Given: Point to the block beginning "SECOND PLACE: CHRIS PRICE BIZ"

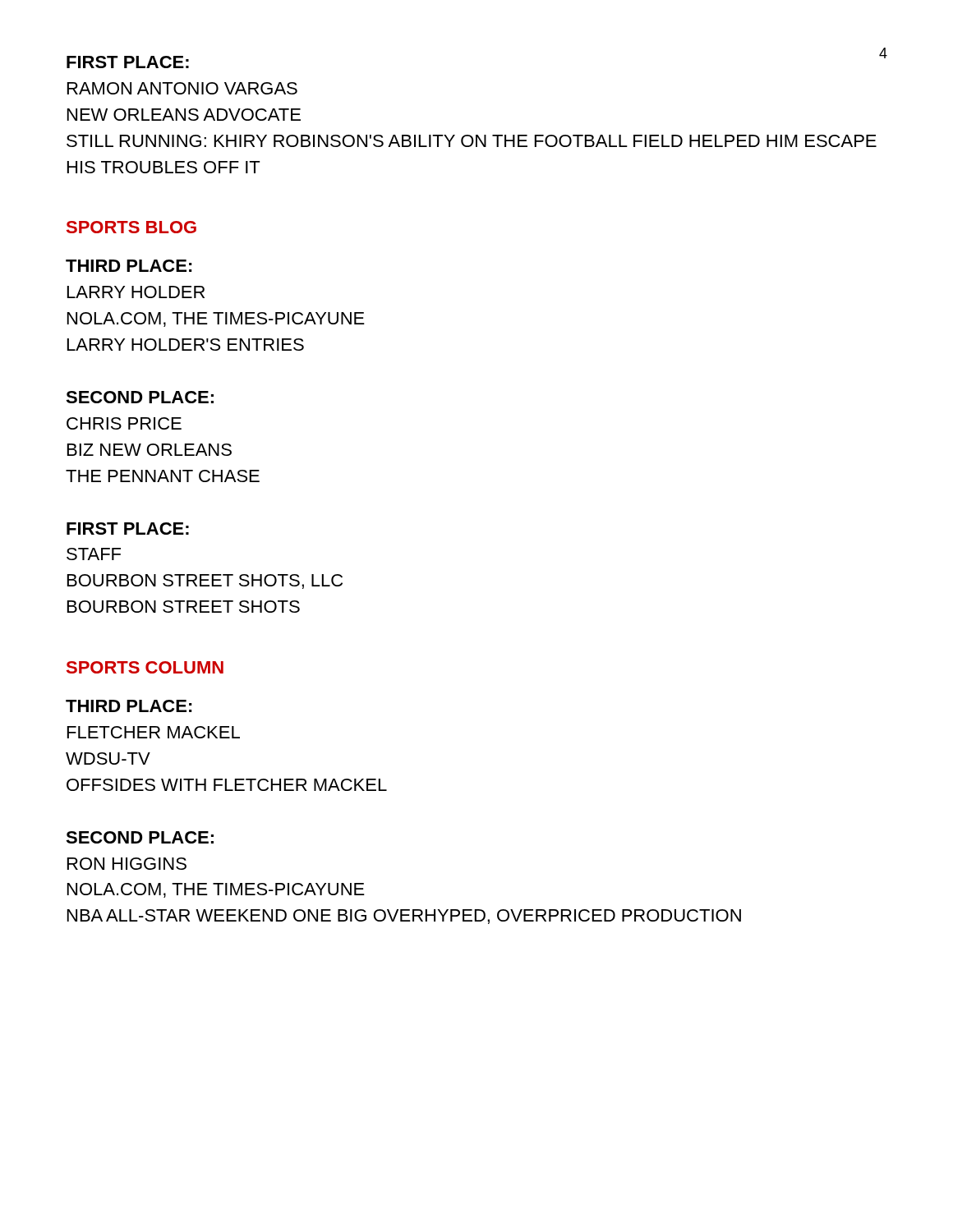Looking at the screenshot, I should tap(163, 436).
